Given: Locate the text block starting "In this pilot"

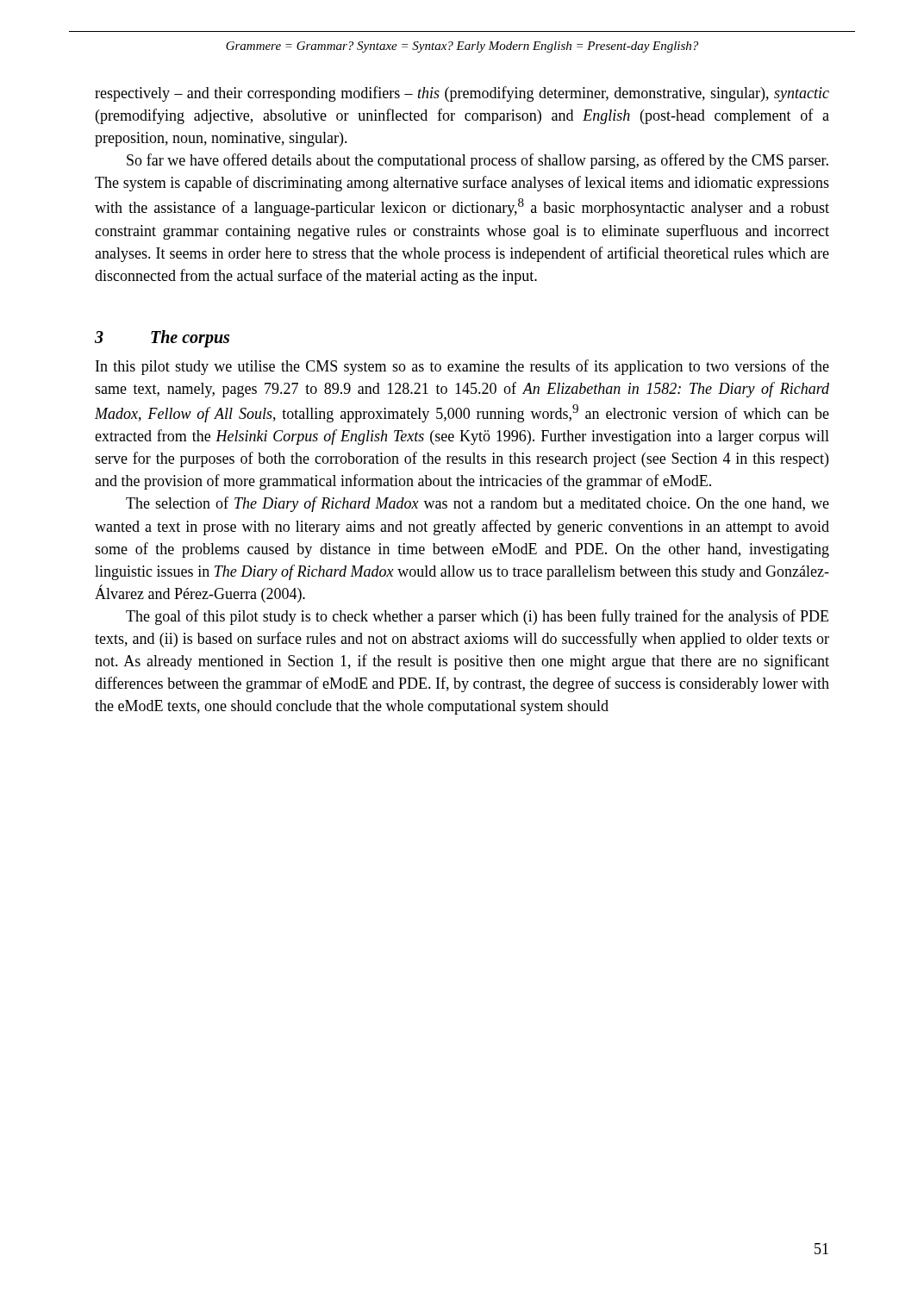Looking at the screenshot, I should click(x=462, y=424).
